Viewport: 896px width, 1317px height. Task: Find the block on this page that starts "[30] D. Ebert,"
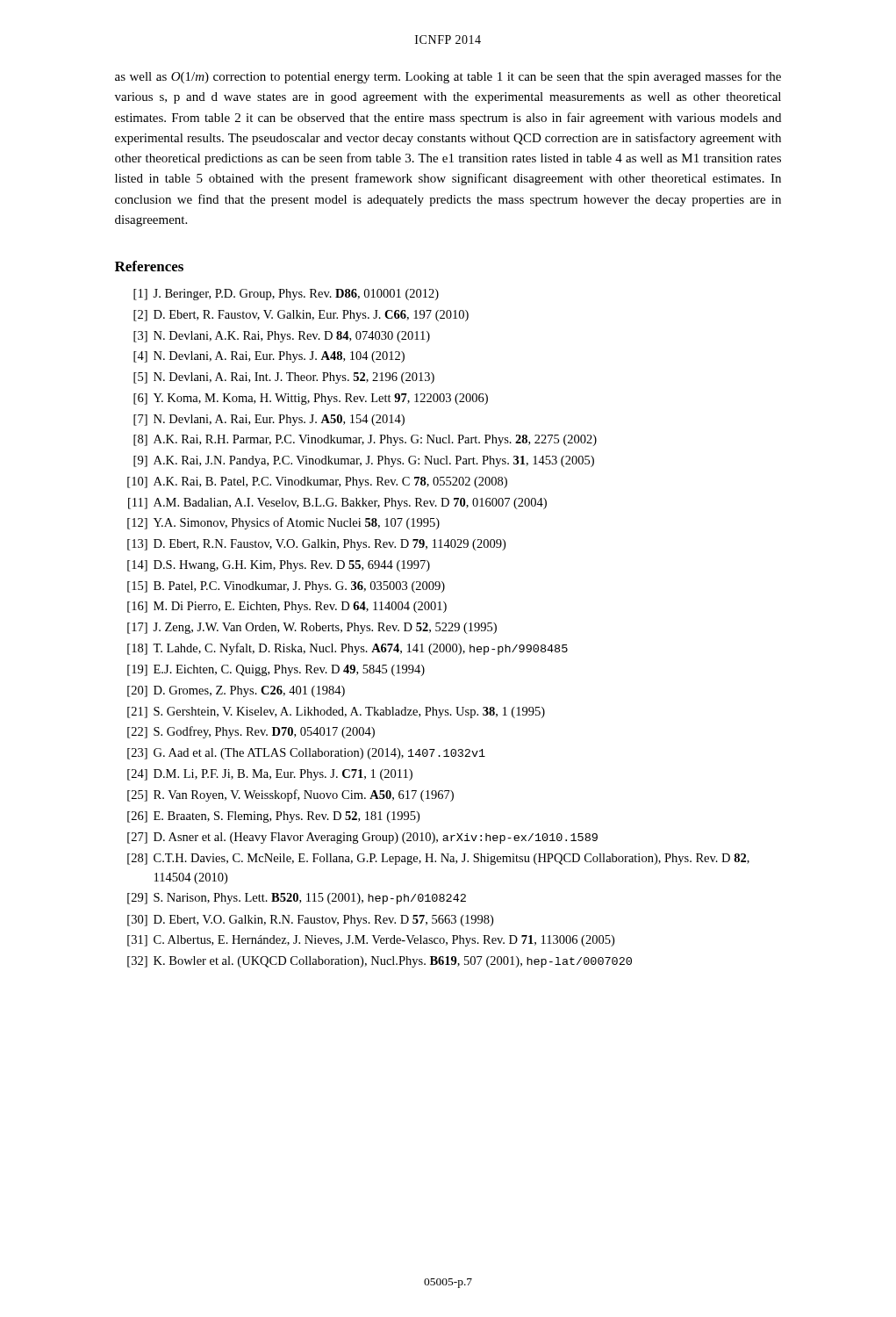pyautogui.click(x=448, y=920)
